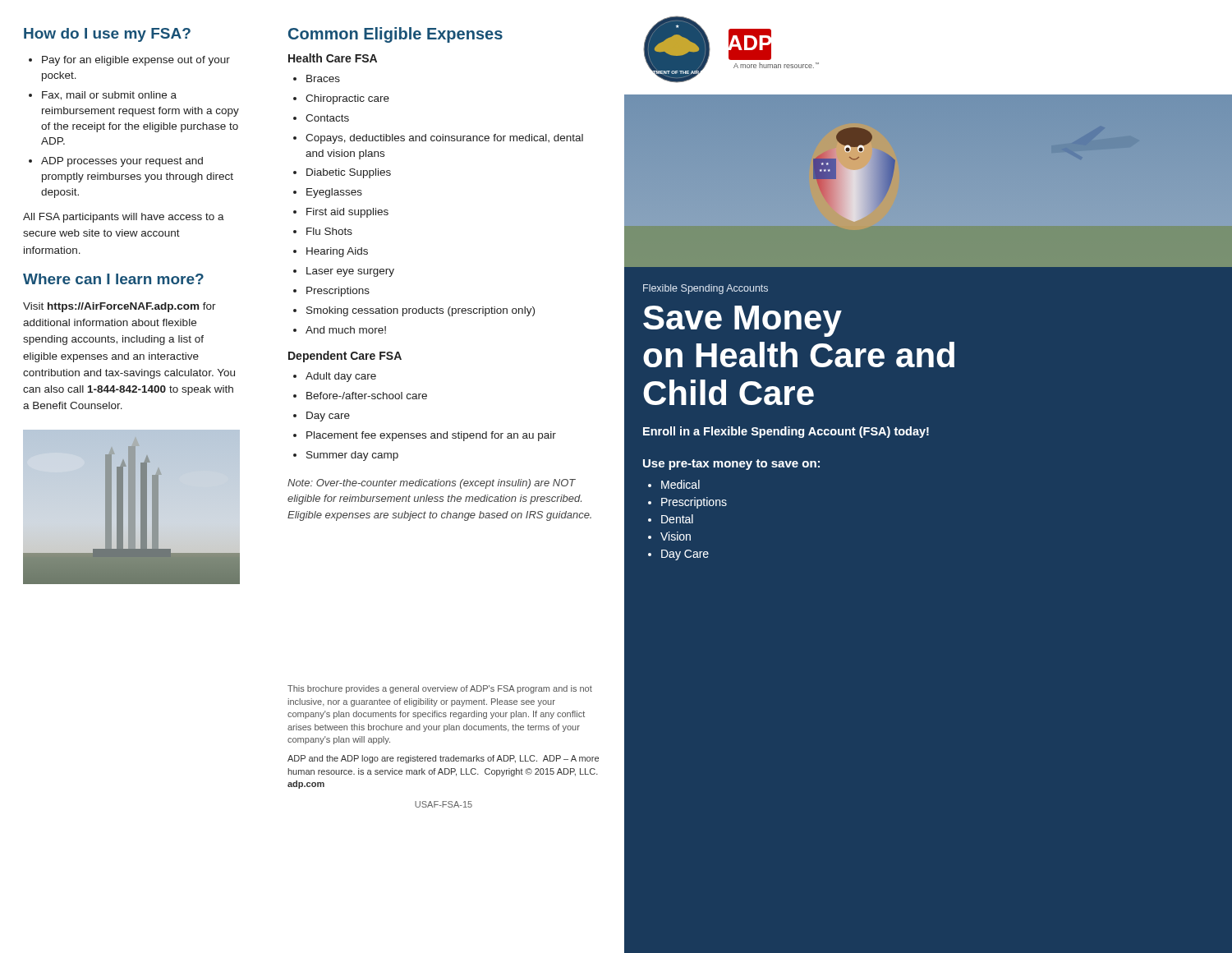Click on the element starting "Copays, deductibles and coinsurance for medical, dental and"
Image resolution: width=1232 pixels, height=953 pixels.
pos(445,145)
